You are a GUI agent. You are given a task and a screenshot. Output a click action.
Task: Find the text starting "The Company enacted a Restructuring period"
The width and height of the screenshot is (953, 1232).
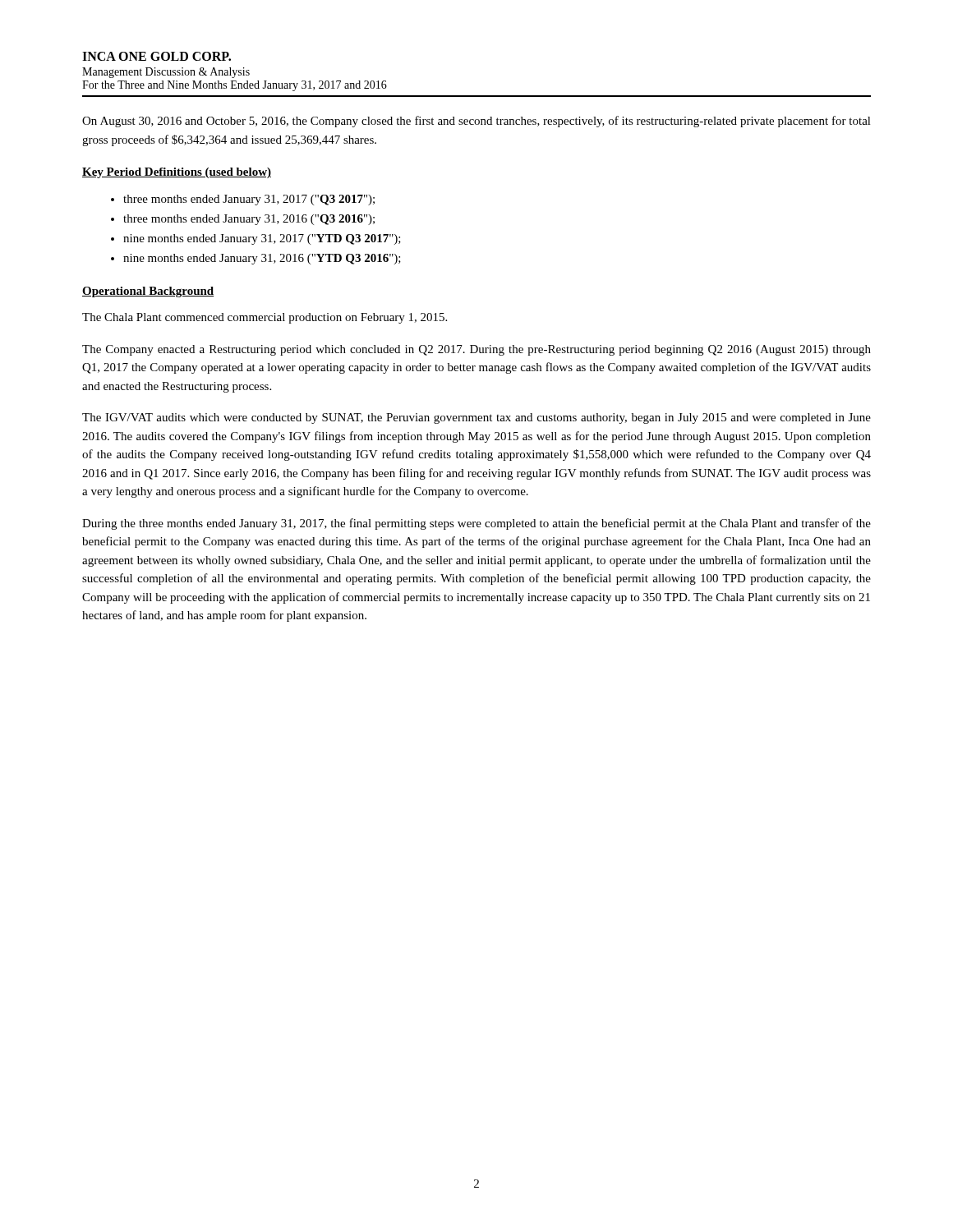point(476,367)
